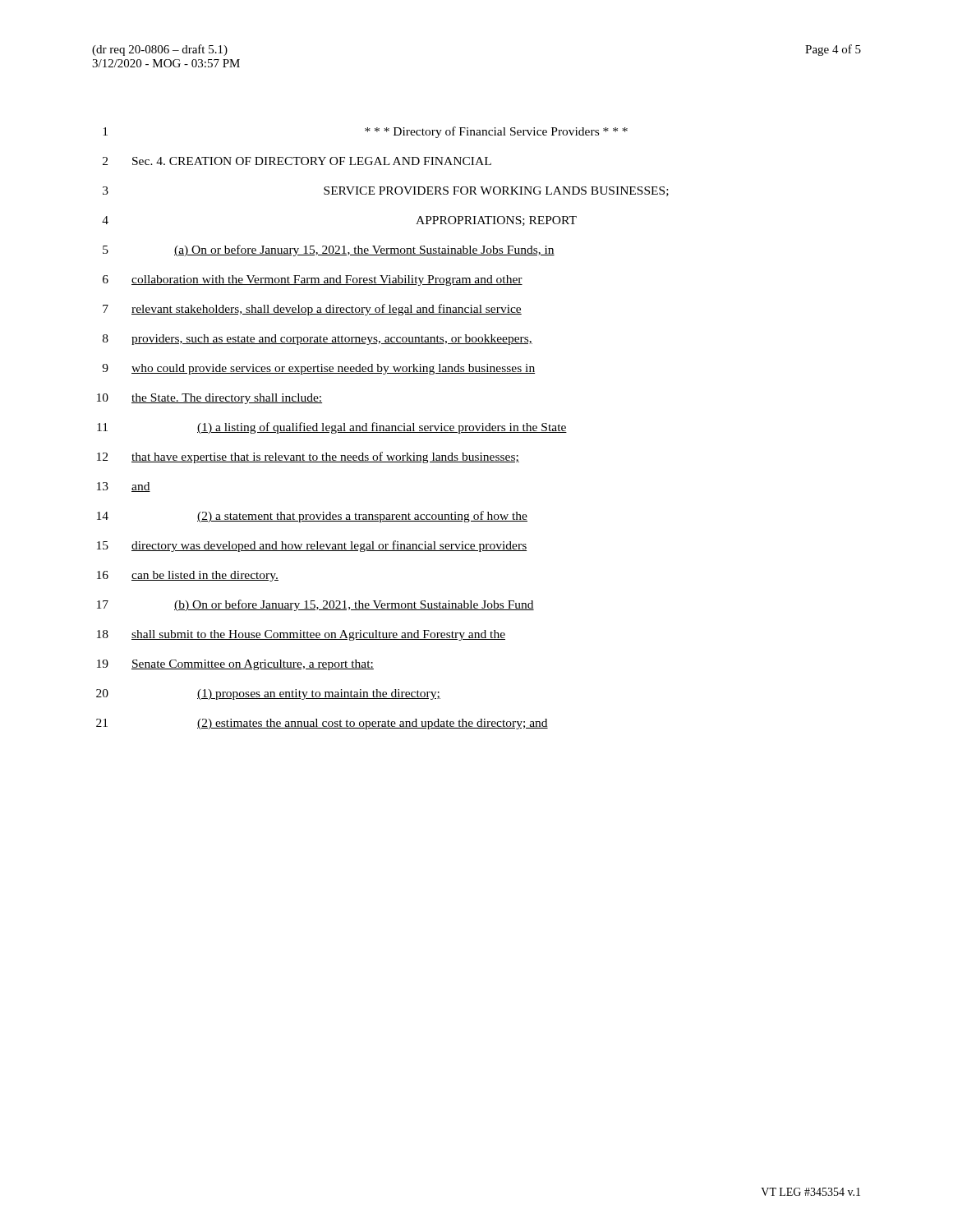Screen dimensions: 1232x953
Task: Find the list item with the text "14 (2) a statement that provides a"
Action: 476,516
